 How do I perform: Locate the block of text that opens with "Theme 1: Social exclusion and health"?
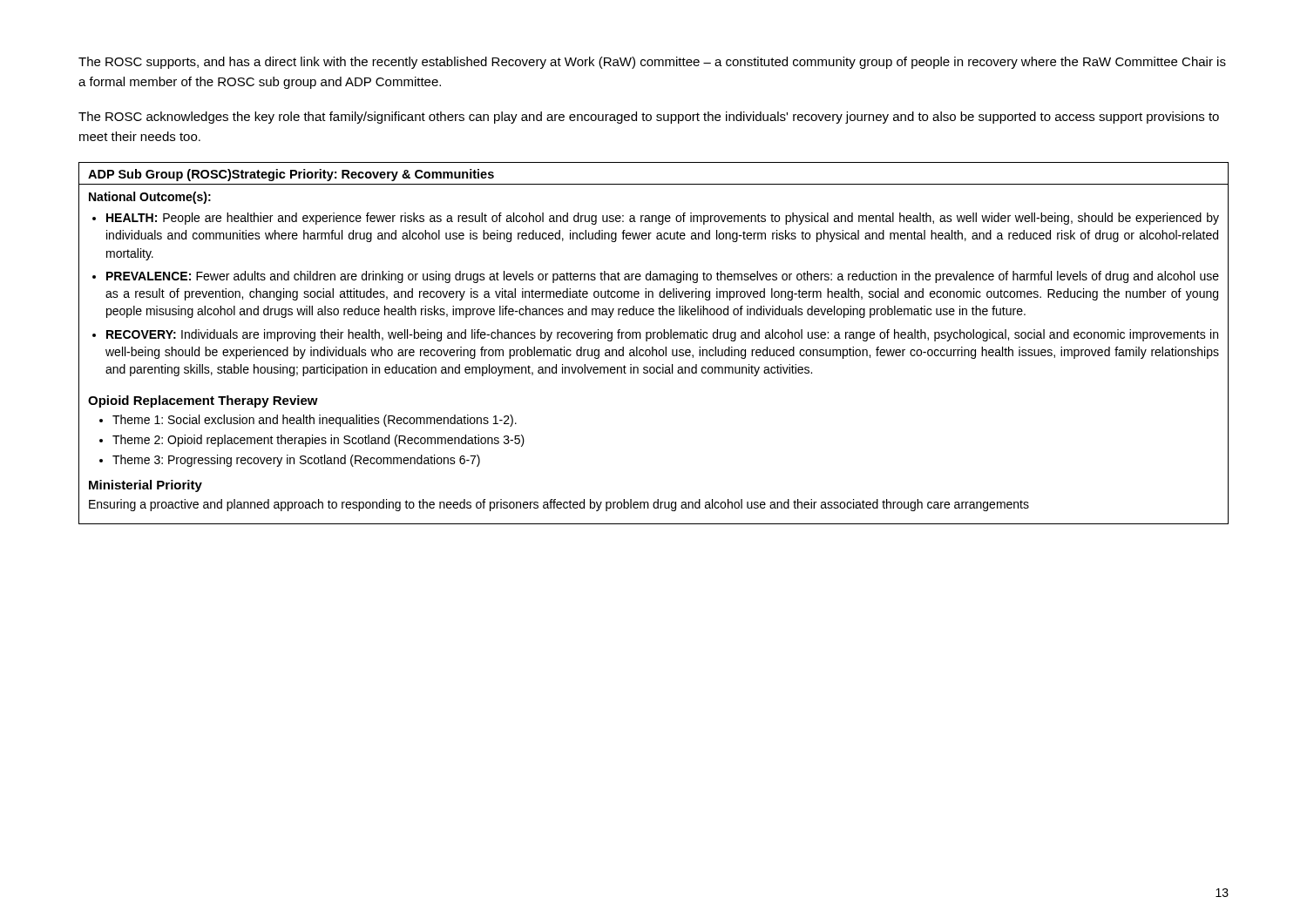point(315,419)
